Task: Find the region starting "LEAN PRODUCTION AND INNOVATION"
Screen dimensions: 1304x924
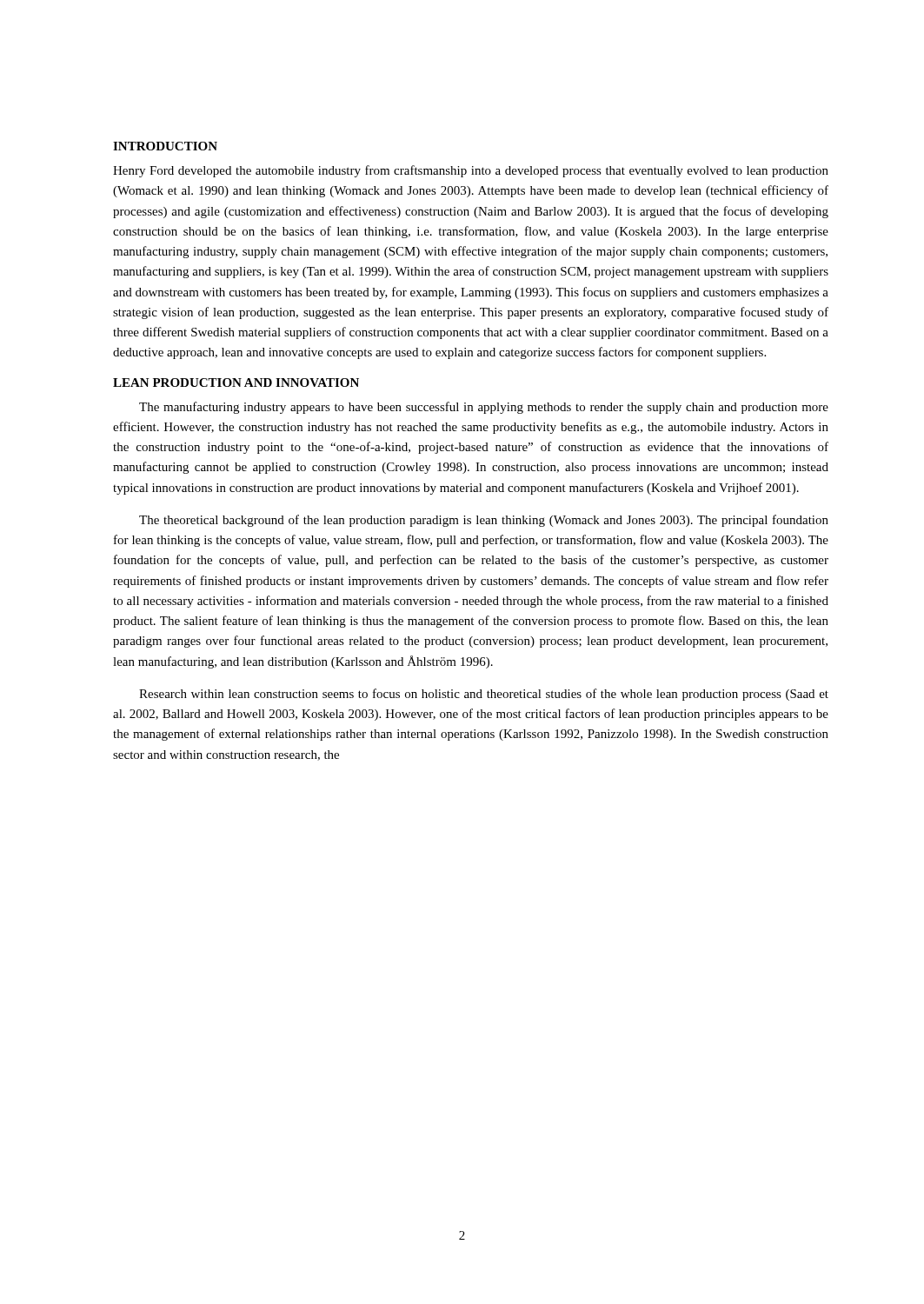Action: [x=236, y=382]
